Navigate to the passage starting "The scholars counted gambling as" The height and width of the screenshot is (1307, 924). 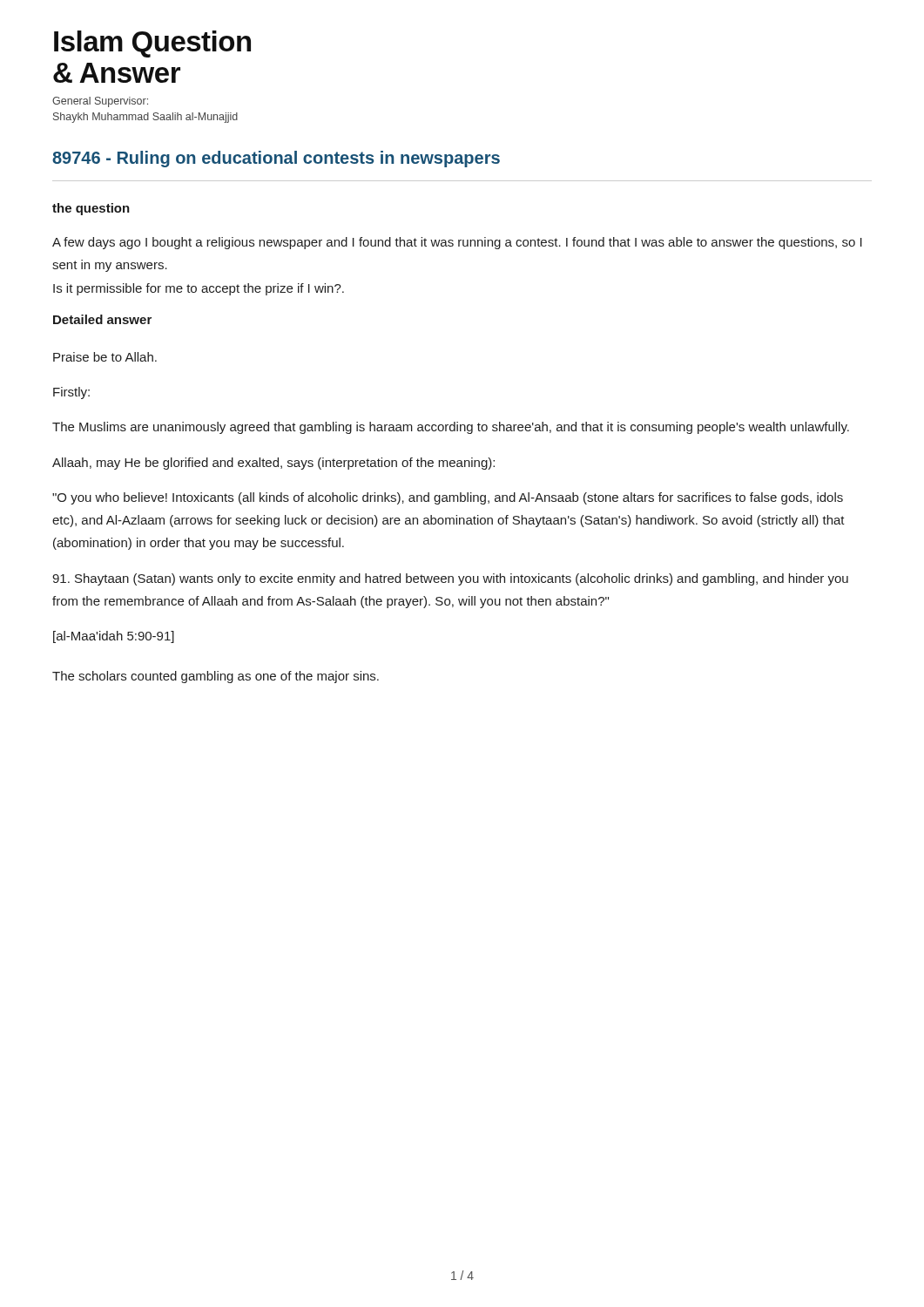tap(216, 676)
